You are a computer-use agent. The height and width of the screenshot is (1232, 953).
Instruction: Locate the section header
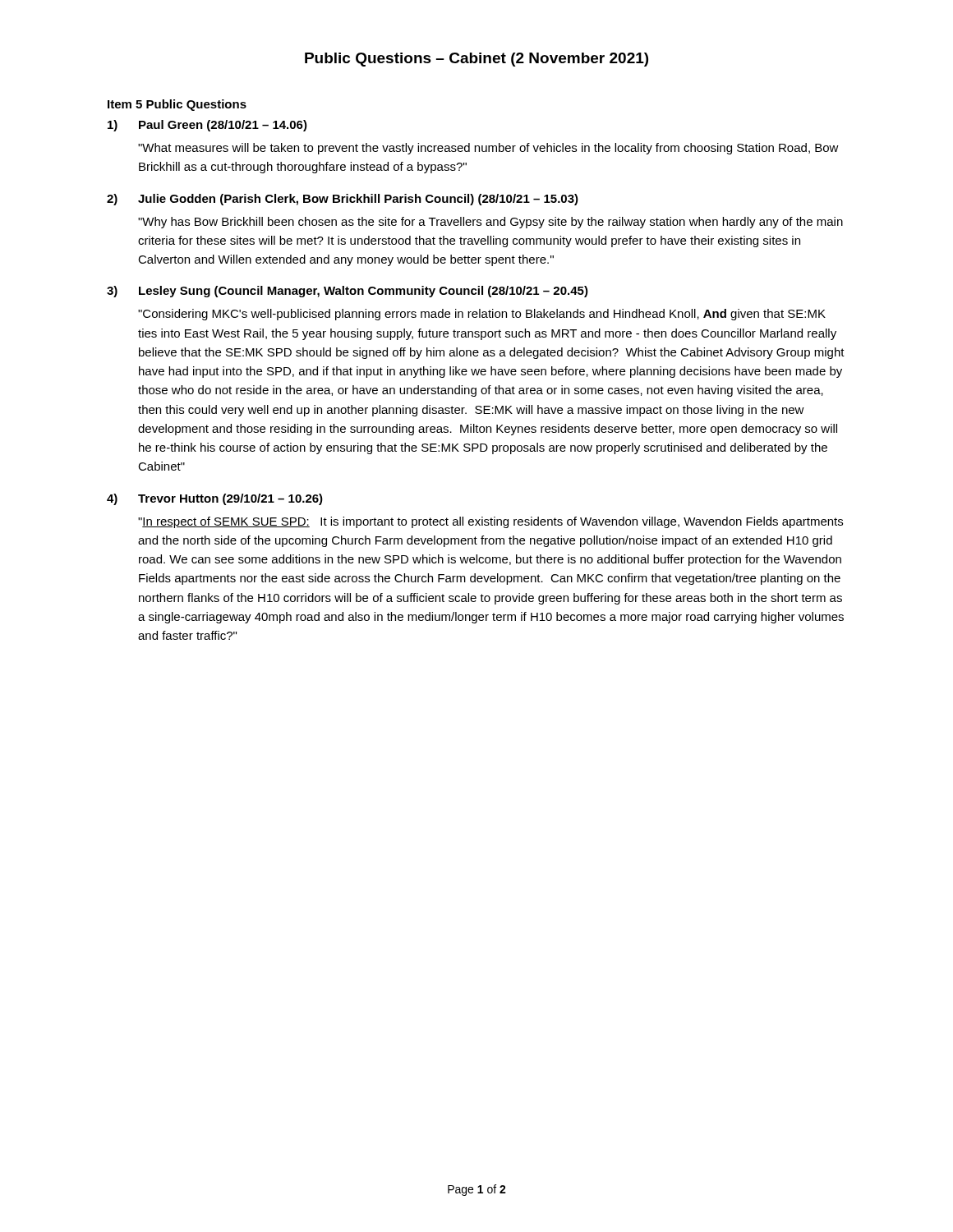tap(177, 104)
